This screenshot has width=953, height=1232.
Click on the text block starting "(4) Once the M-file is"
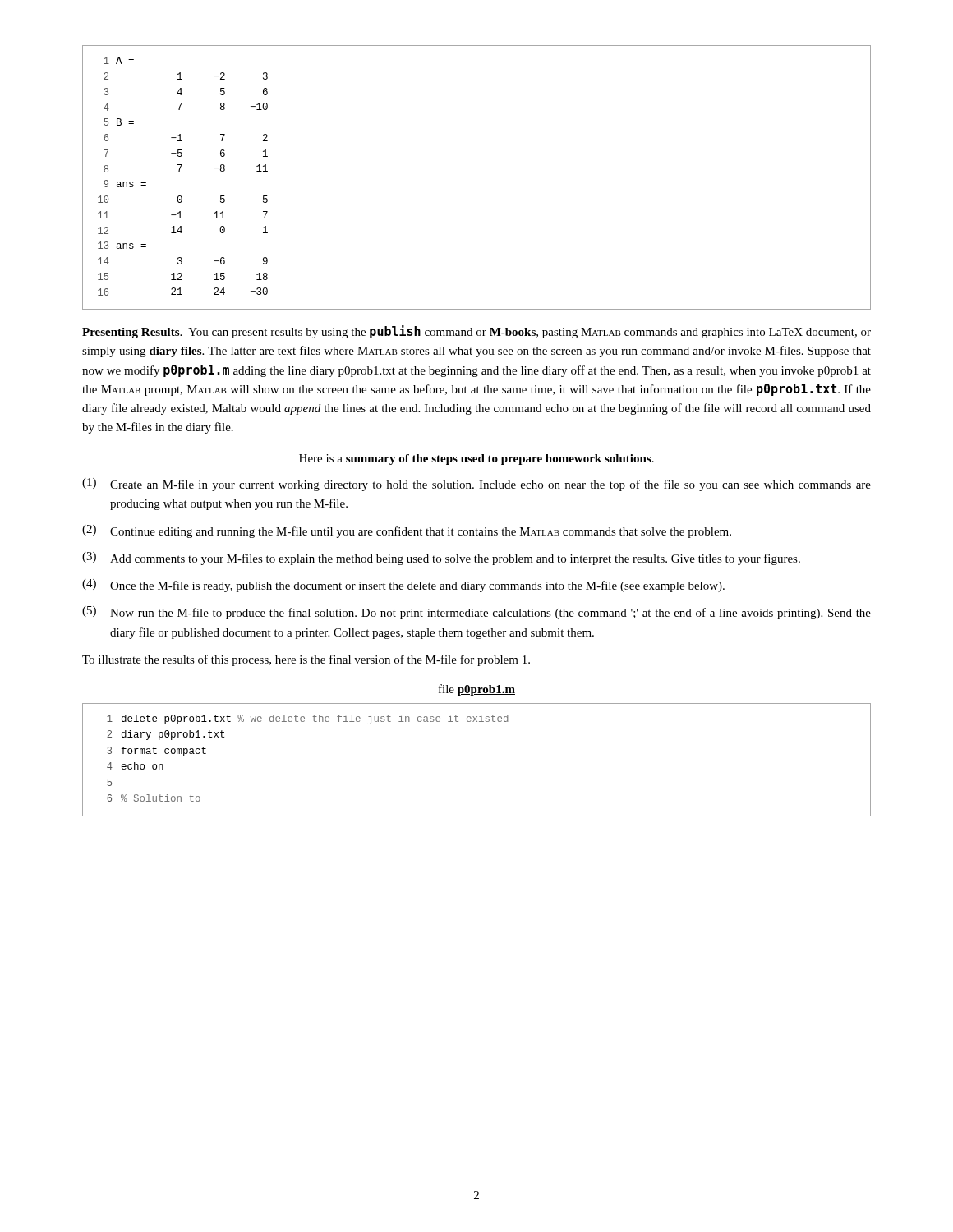coord(476,586)
